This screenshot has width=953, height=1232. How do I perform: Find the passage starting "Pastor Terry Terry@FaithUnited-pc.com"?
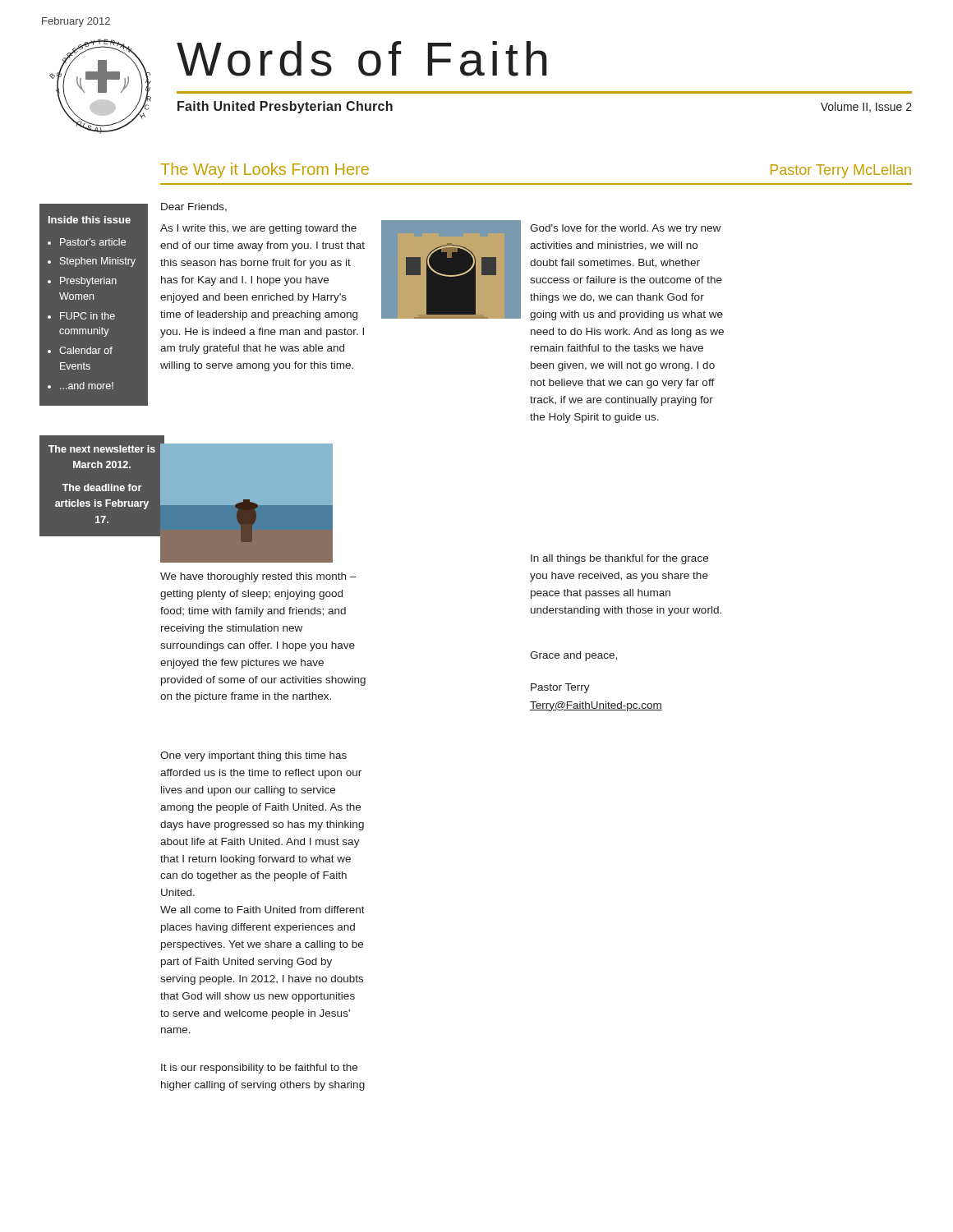[x=596, y=696]
